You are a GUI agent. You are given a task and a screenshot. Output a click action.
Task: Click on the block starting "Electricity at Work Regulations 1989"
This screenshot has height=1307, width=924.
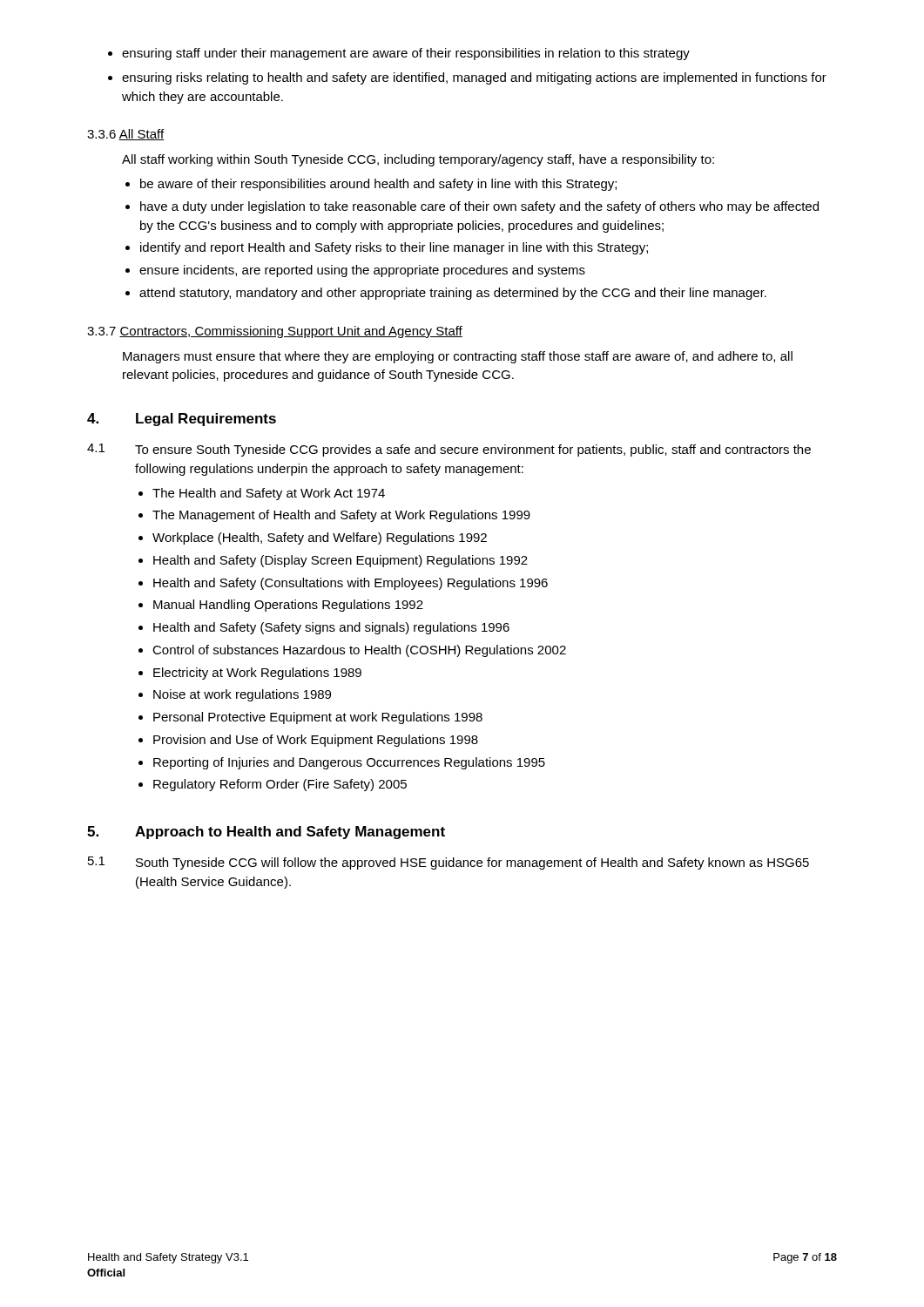point(257,672)
